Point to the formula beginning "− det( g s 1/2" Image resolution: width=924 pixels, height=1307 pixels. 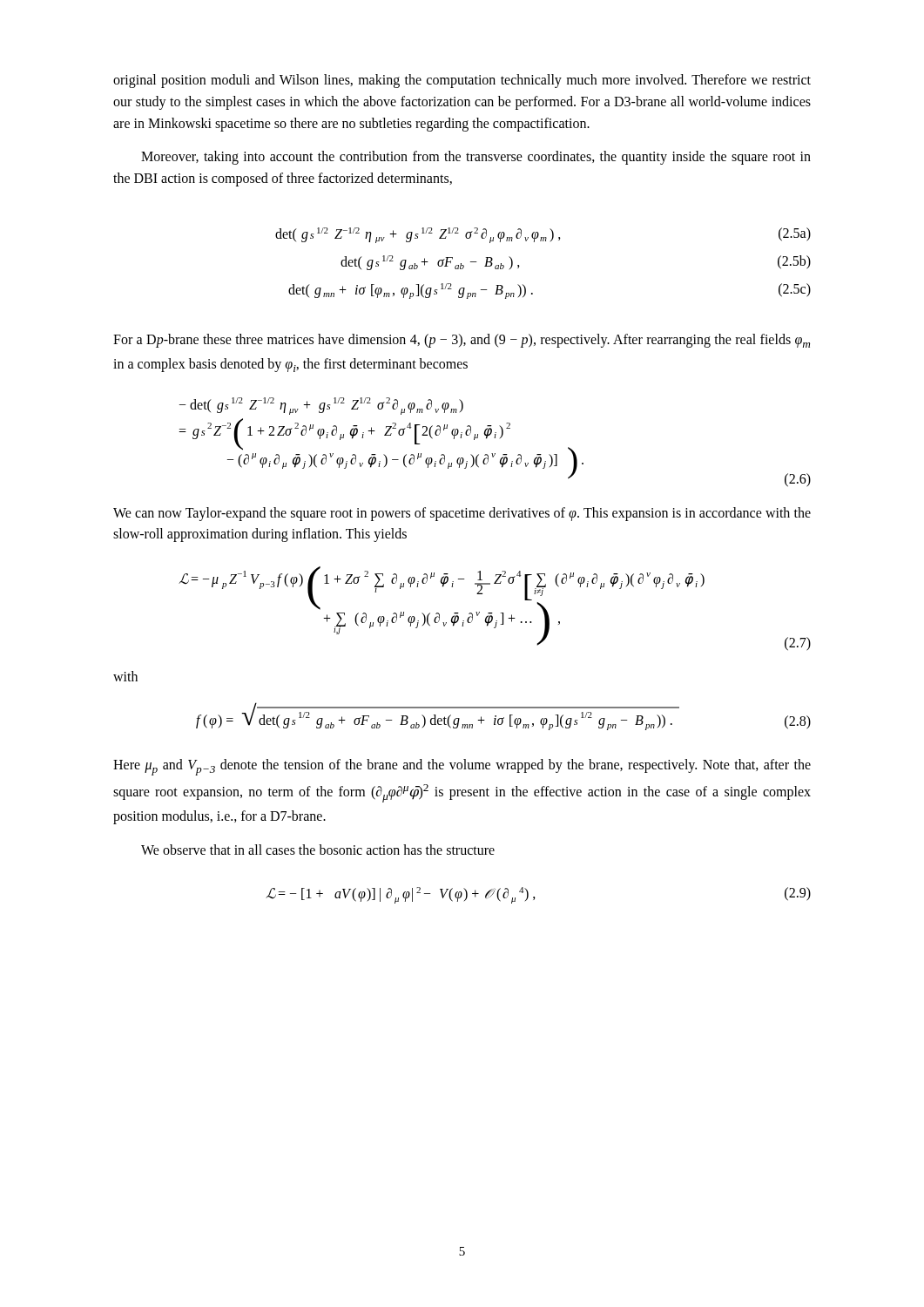click(x=462, y=440)
